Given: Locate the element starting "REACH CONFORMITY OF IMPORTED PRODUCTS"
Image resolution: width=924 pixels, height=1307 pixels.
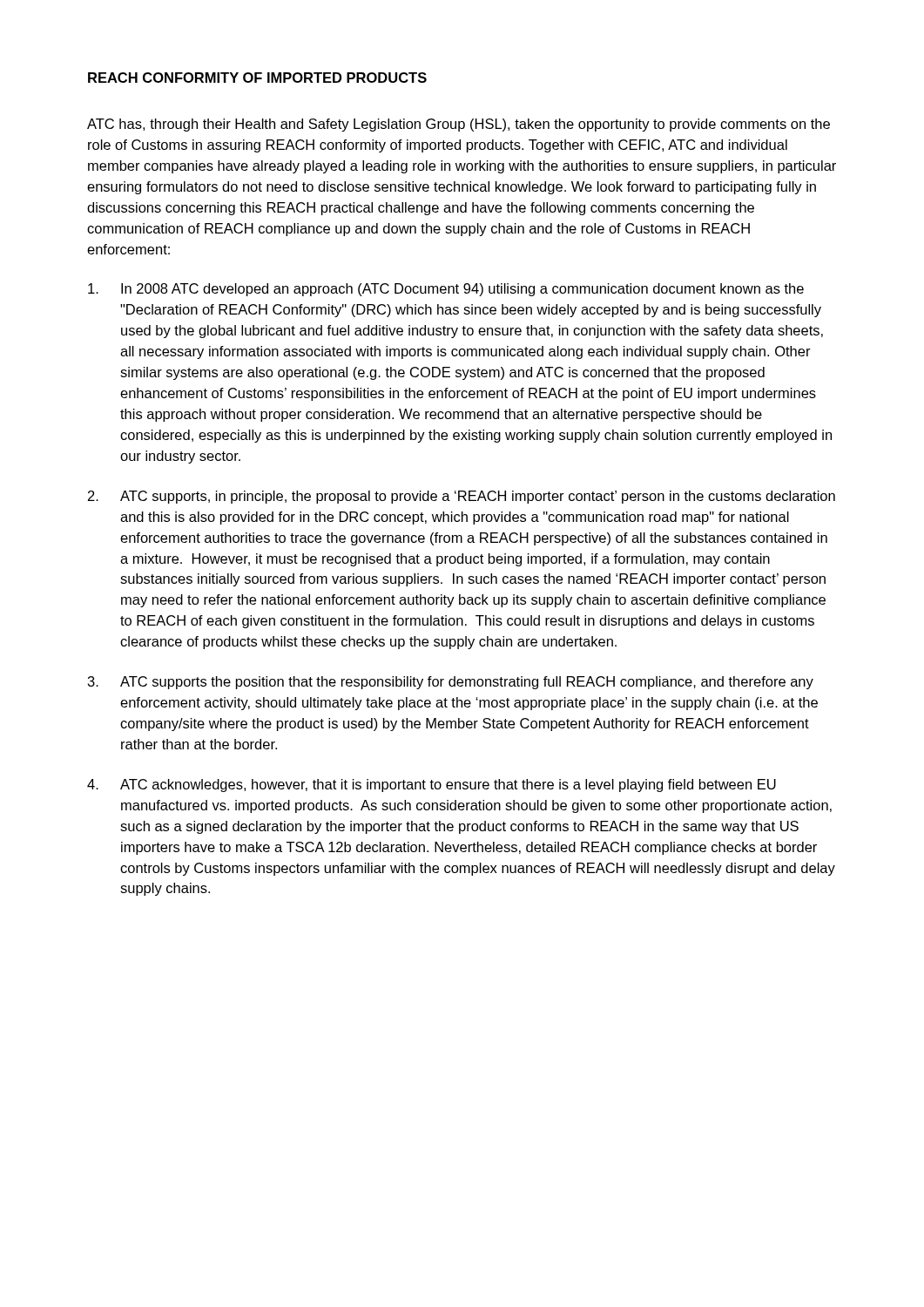Looking at the screenshot, I should (x=257, y=78).
